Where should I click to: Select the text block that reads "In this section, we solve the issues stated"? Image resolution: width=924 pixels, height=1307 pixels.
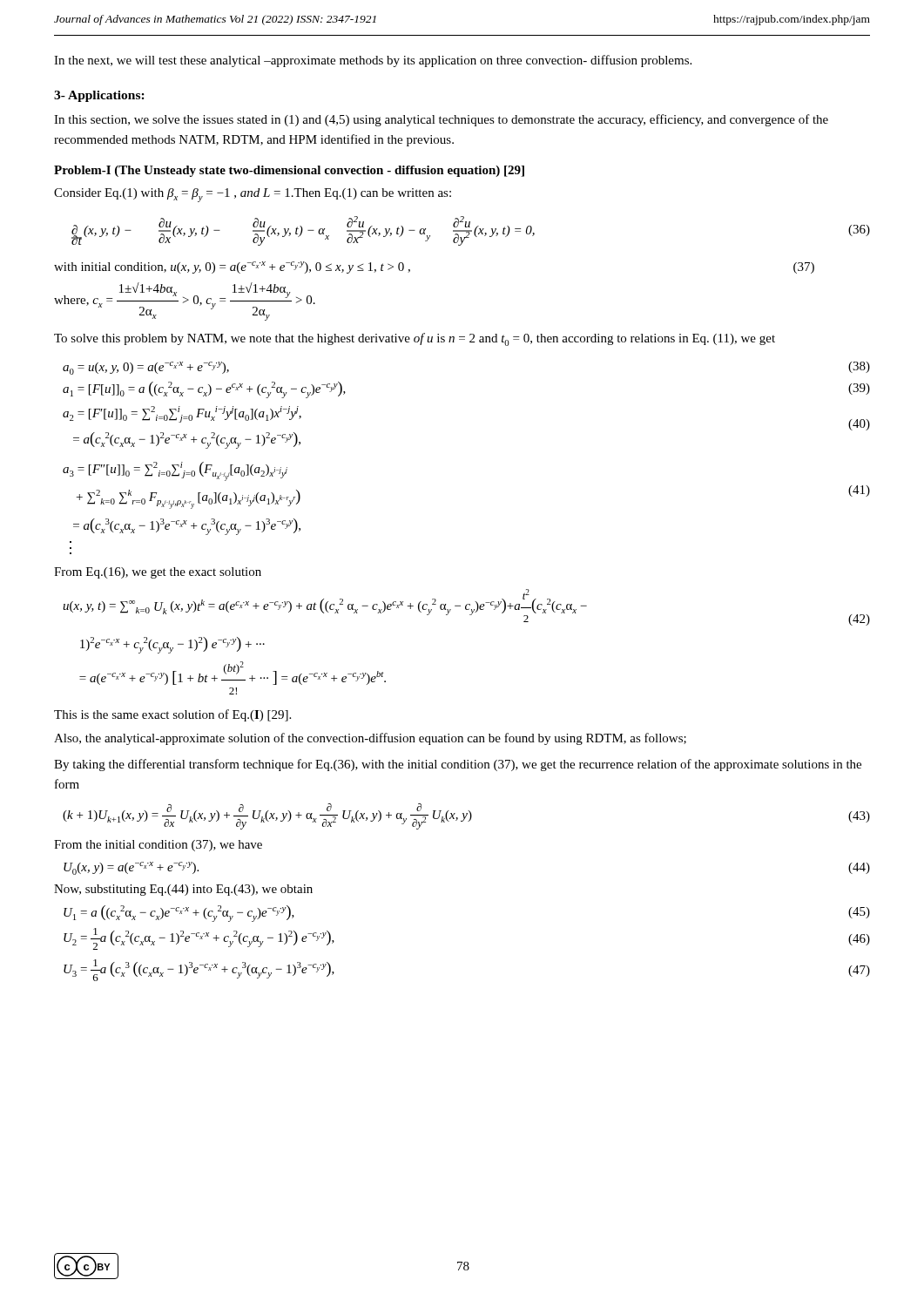click(x=441, y=129)
